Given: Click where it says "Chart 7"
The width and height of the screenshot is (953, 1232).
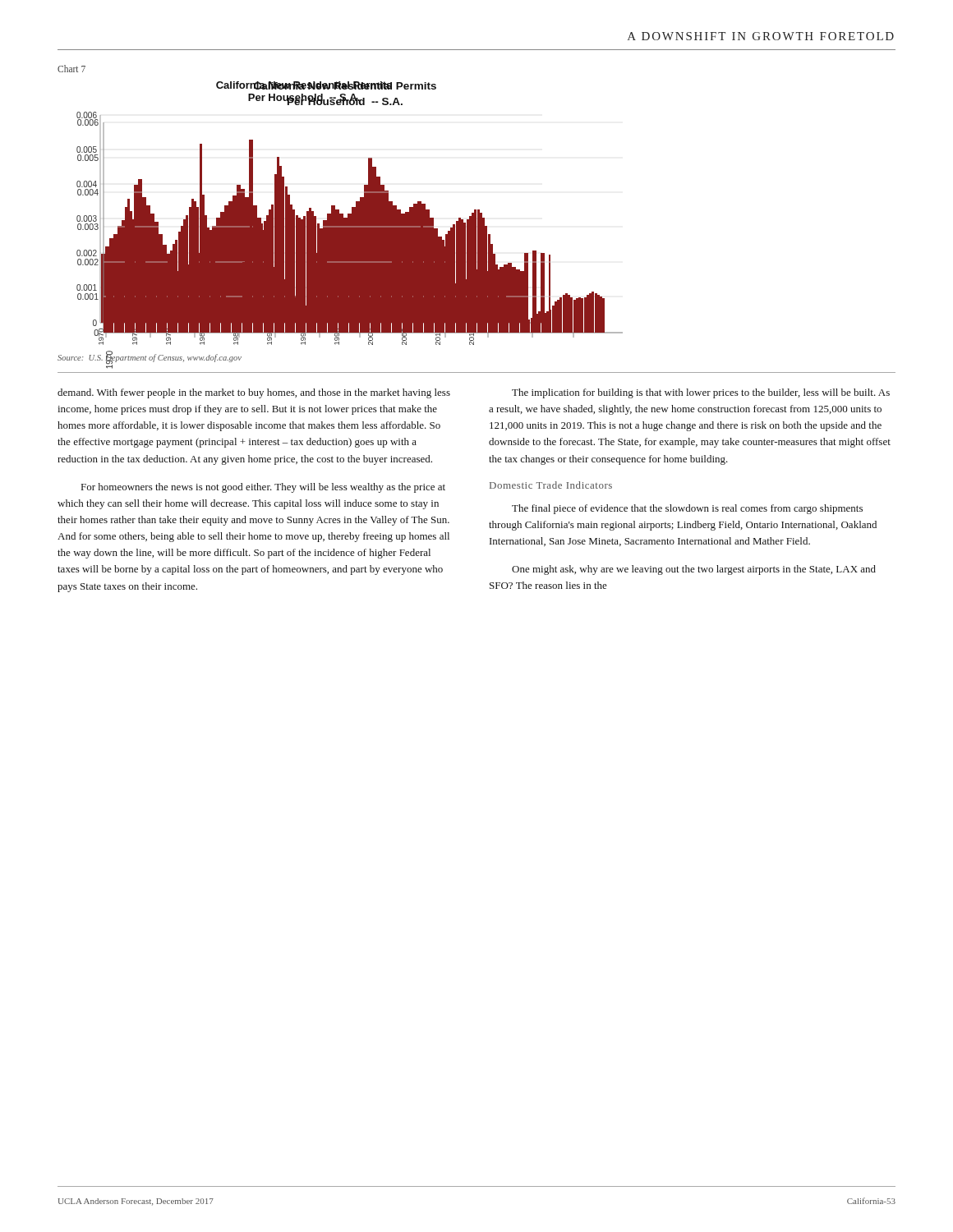Looking at the screenshot, I should (72, 69).
